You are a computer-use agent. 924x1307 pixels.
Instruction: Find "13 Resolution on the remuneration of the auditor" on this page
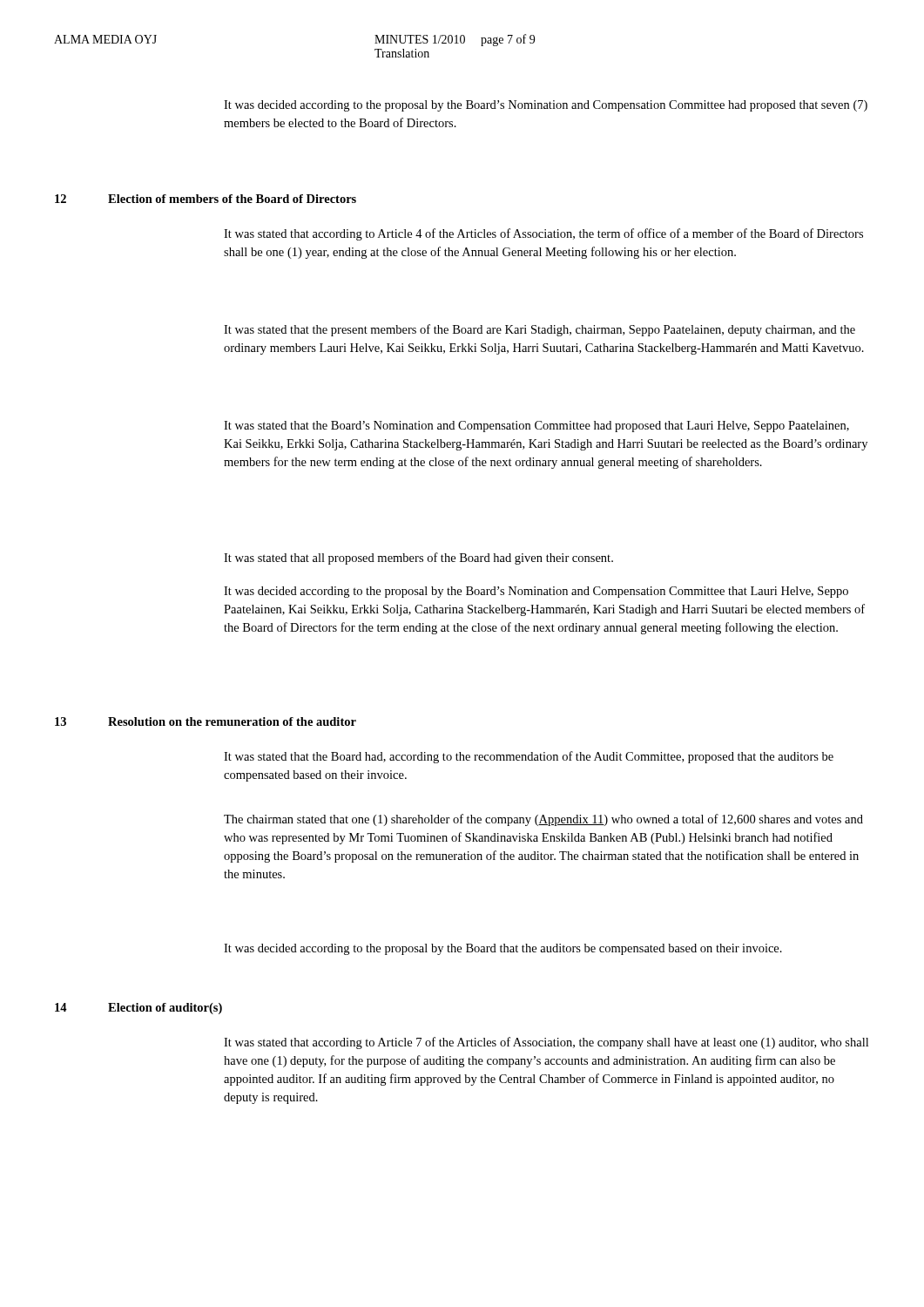point(205,722)
